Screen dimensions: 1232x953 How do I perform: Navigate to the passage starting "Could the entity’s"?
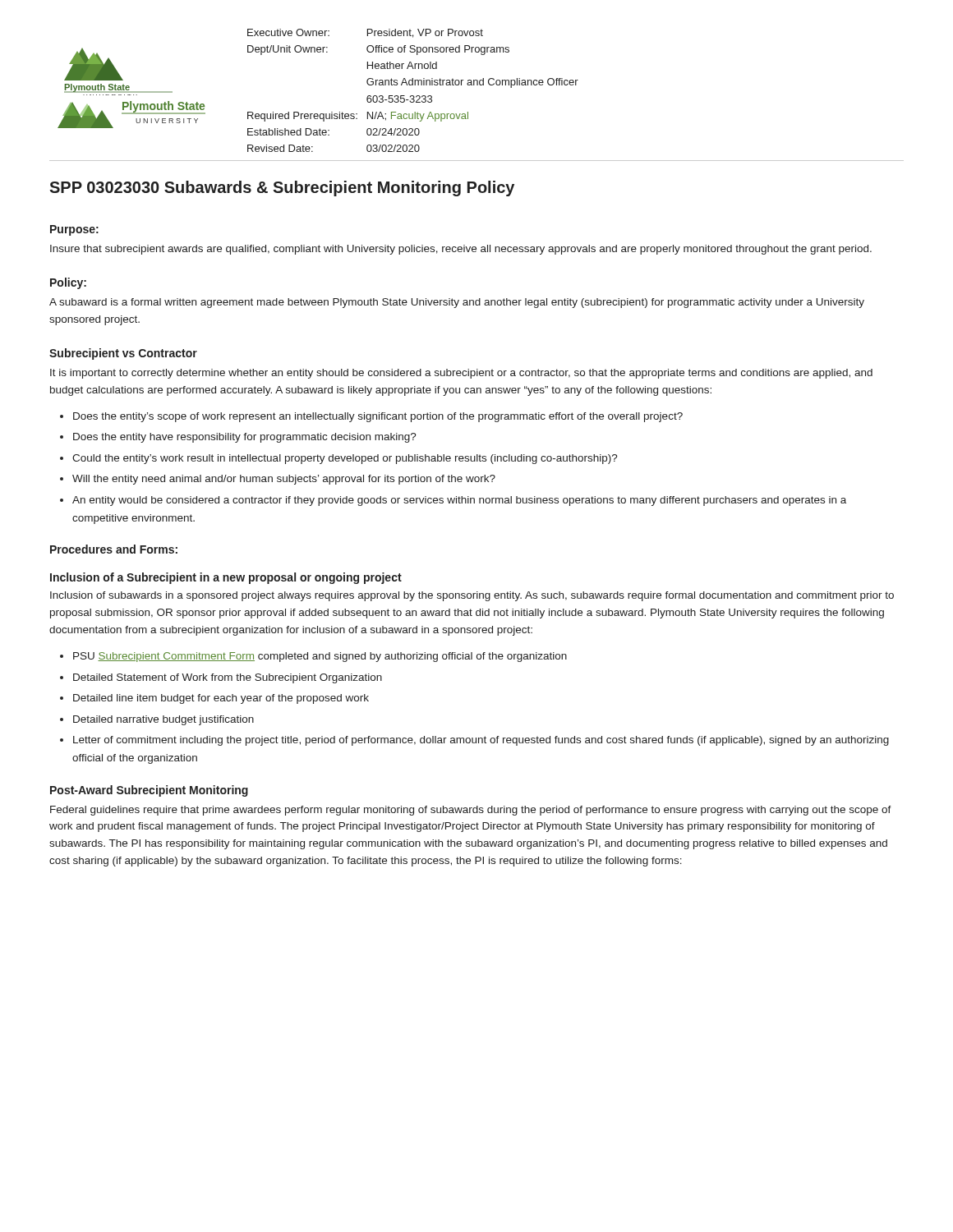pyautogui.click(x=345, y=458)
